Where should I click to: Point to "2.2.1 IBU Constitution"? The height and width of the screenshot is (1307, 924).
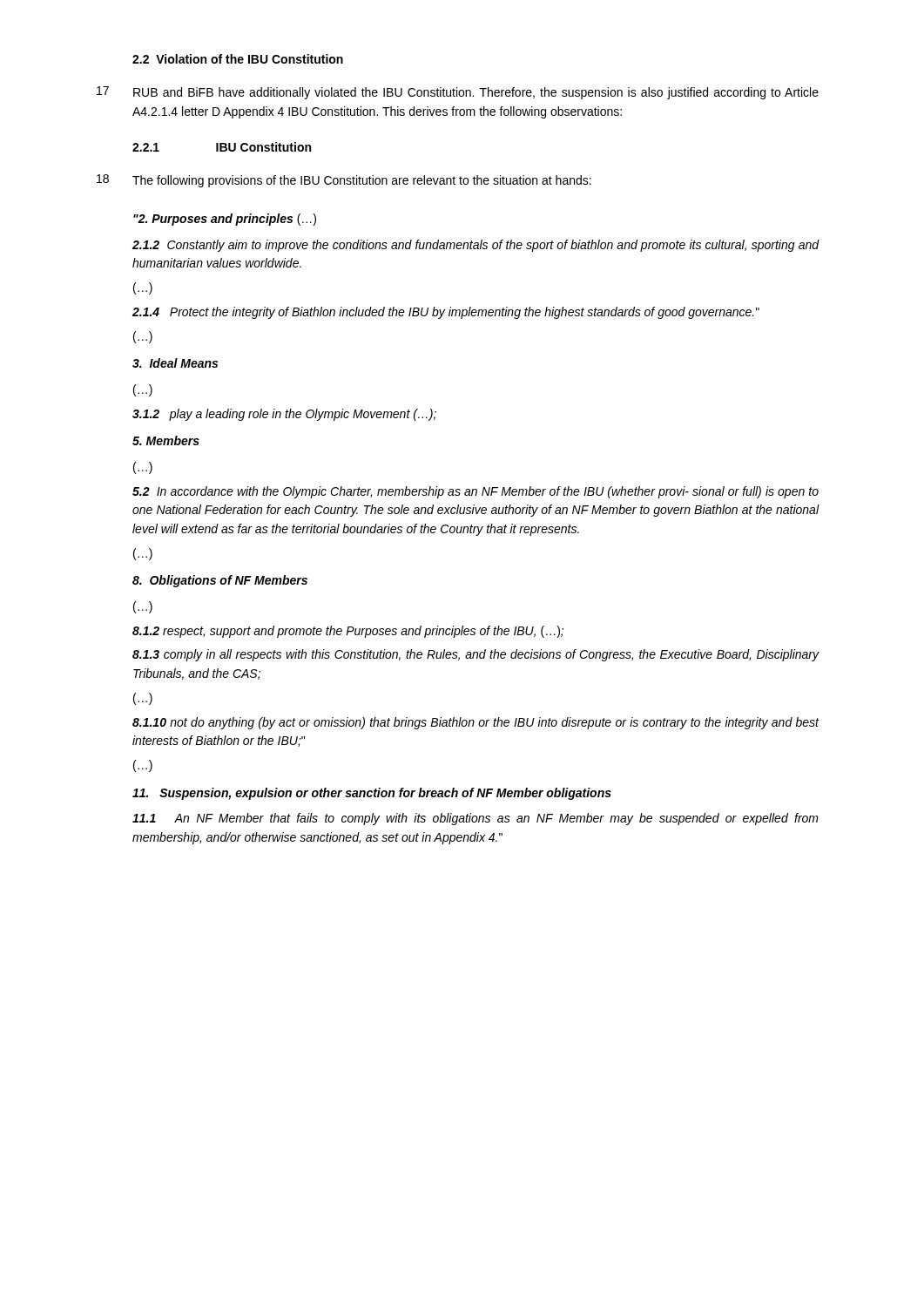point(222,148)
